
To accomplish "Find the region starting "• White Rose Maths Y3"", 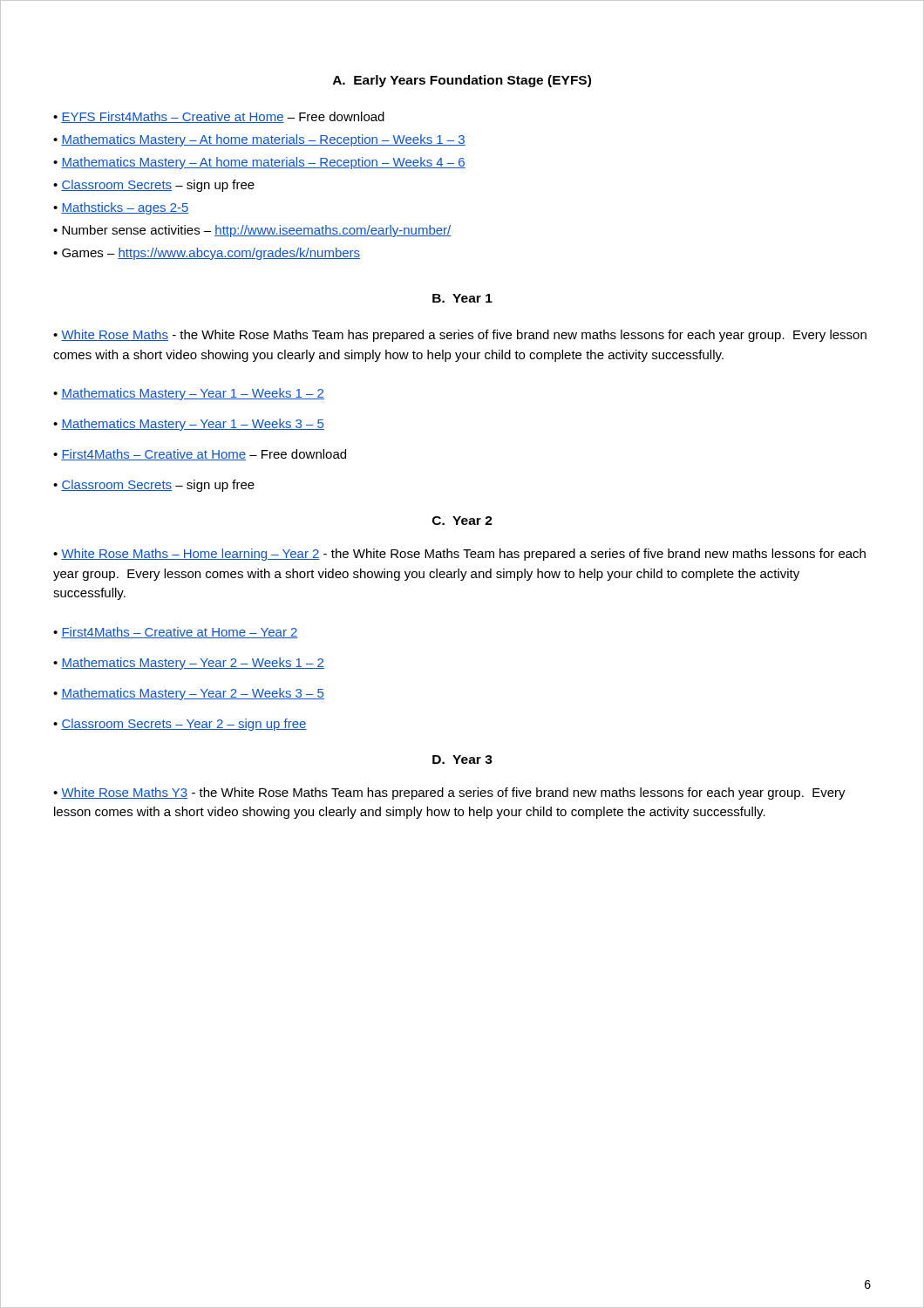I will click(449, 802).
